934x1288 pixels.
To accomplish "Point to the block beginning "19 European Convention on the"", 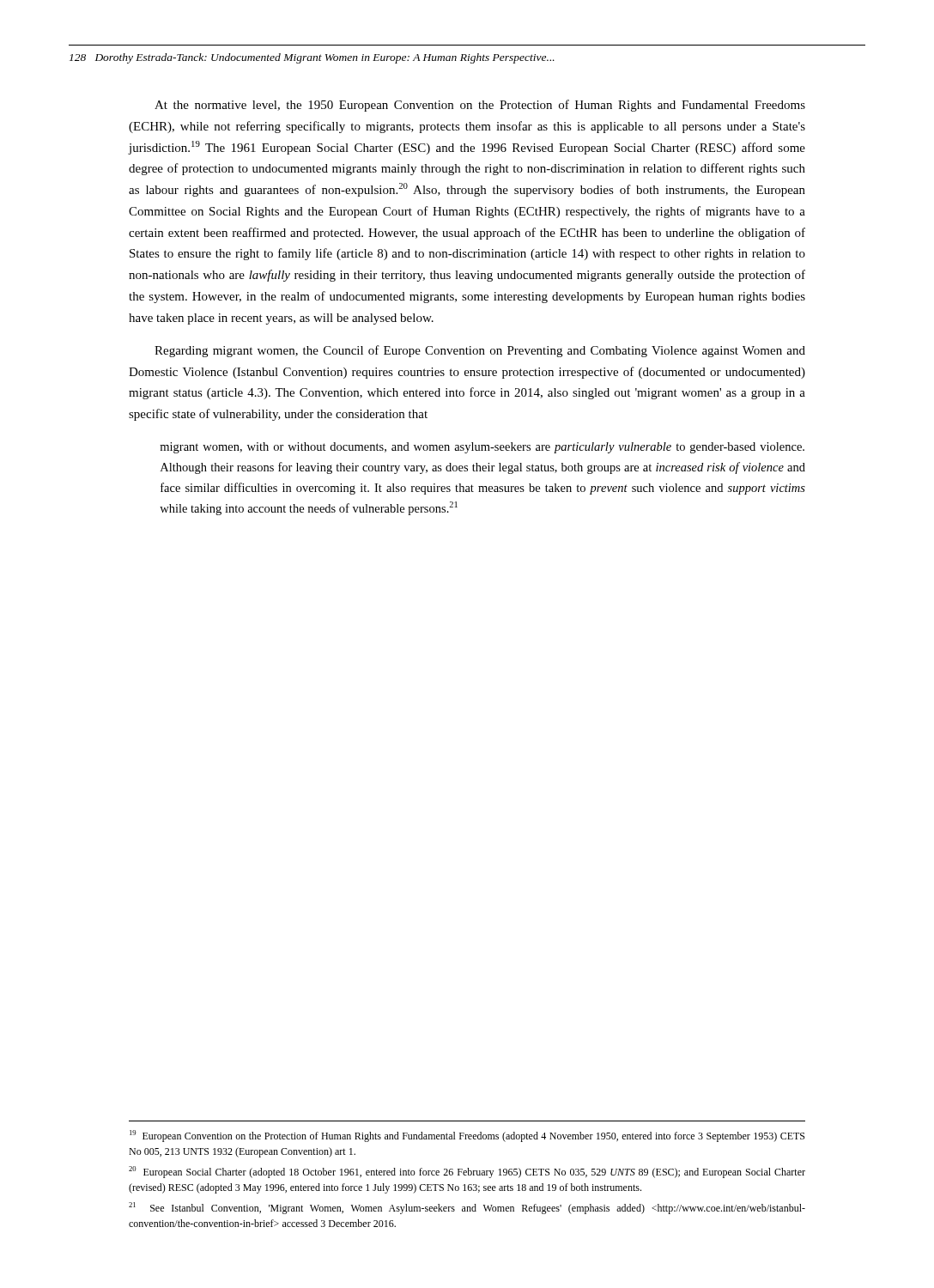I will (x=467, y=1143).
